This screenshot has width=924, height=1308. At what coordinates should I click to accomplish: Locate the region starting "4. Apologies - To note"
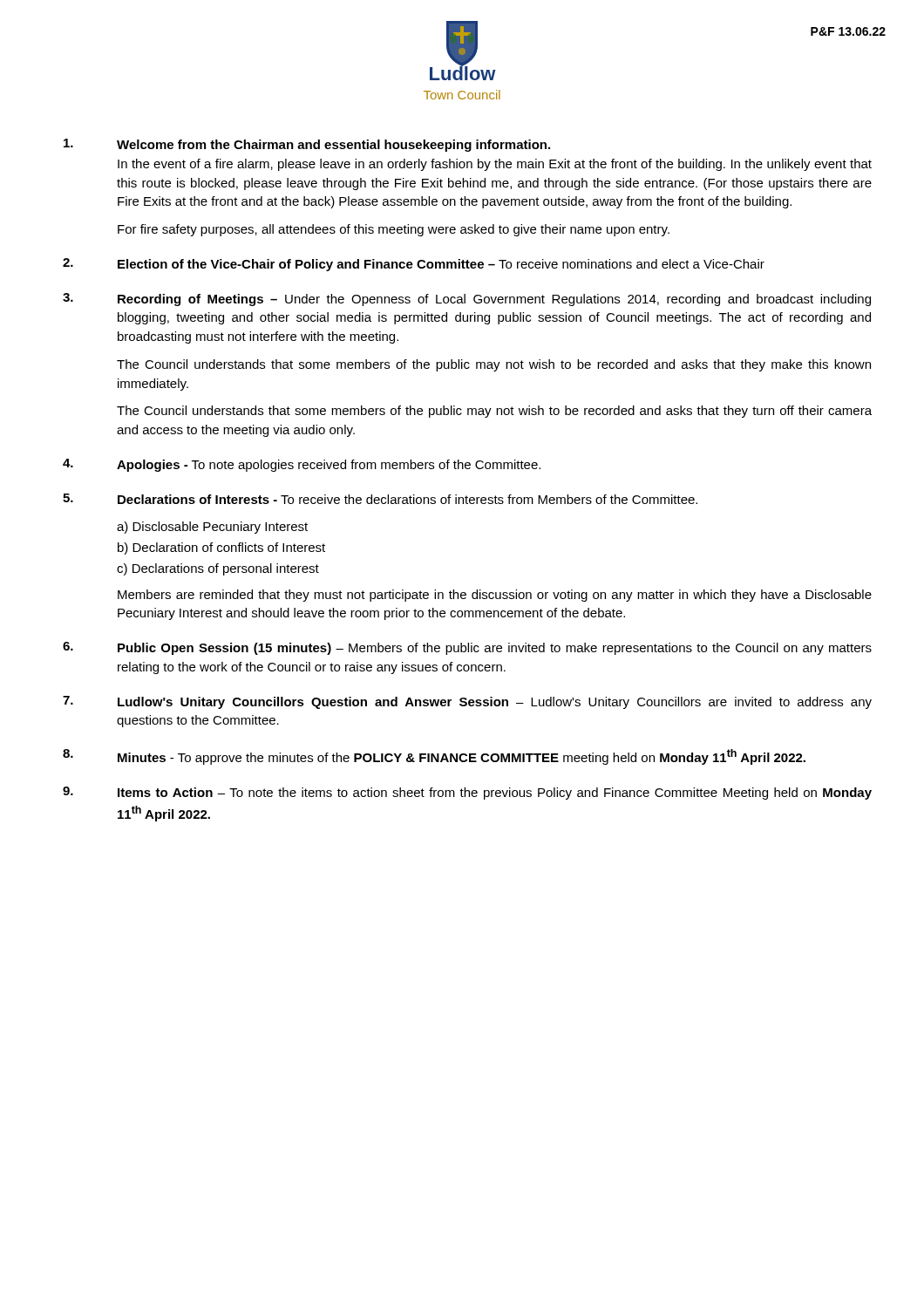(x=467, y=464)
